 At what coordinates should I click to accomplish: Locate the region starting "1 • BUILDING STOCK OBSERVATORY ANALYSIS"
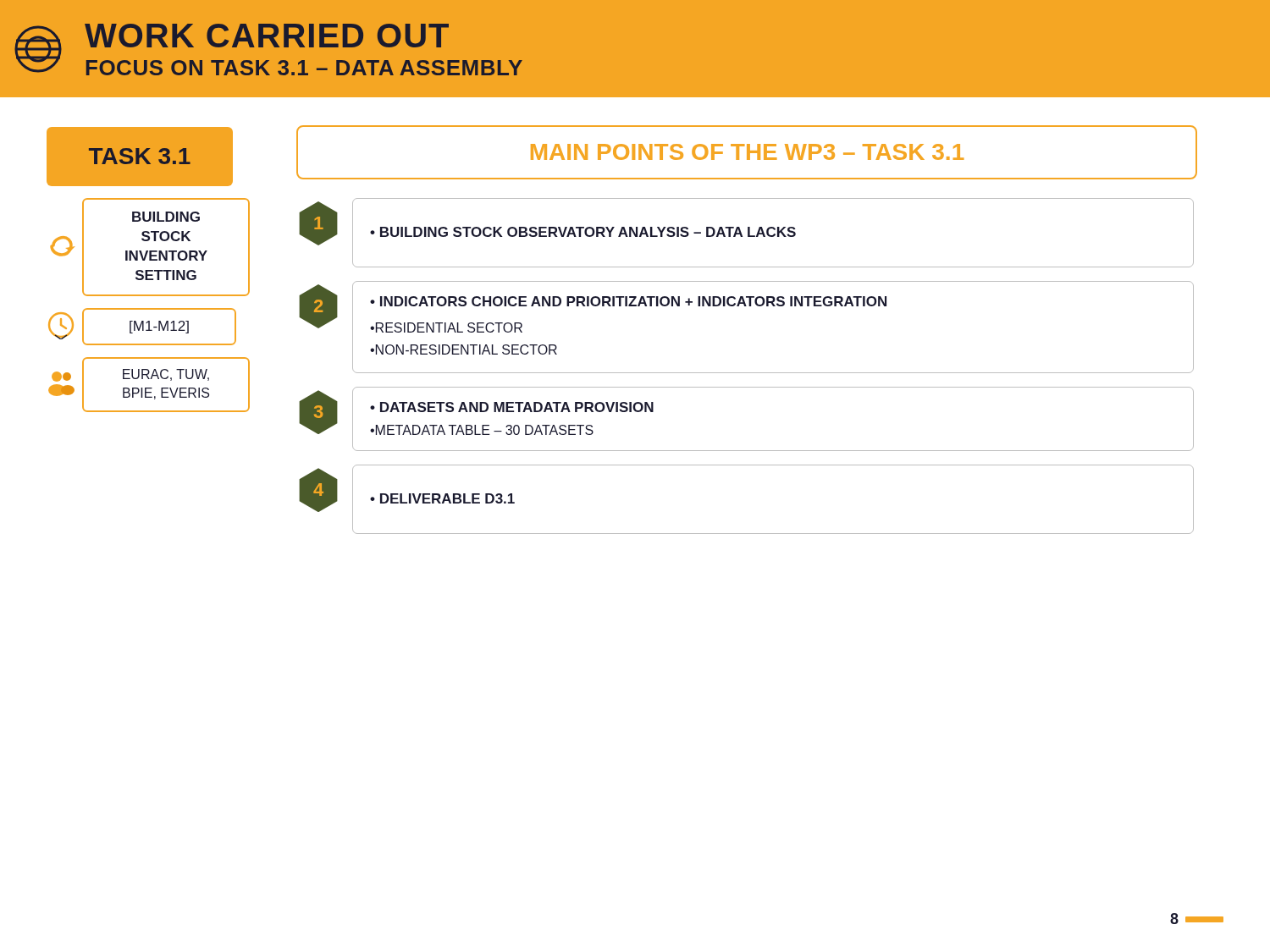pos(745,233)
